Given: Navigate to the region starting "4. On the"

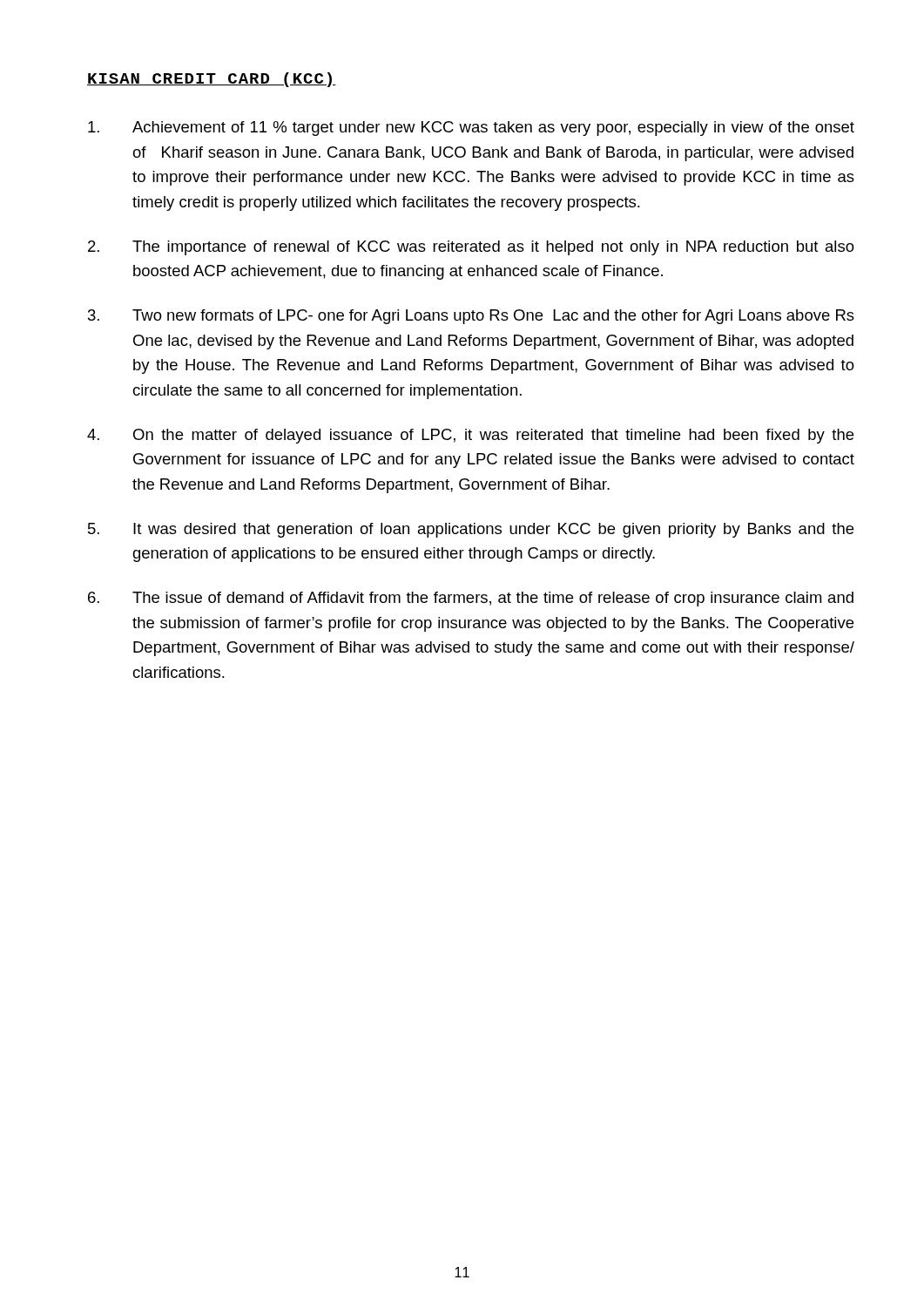Looking at the screenshot, I should [x=471, y=460].
